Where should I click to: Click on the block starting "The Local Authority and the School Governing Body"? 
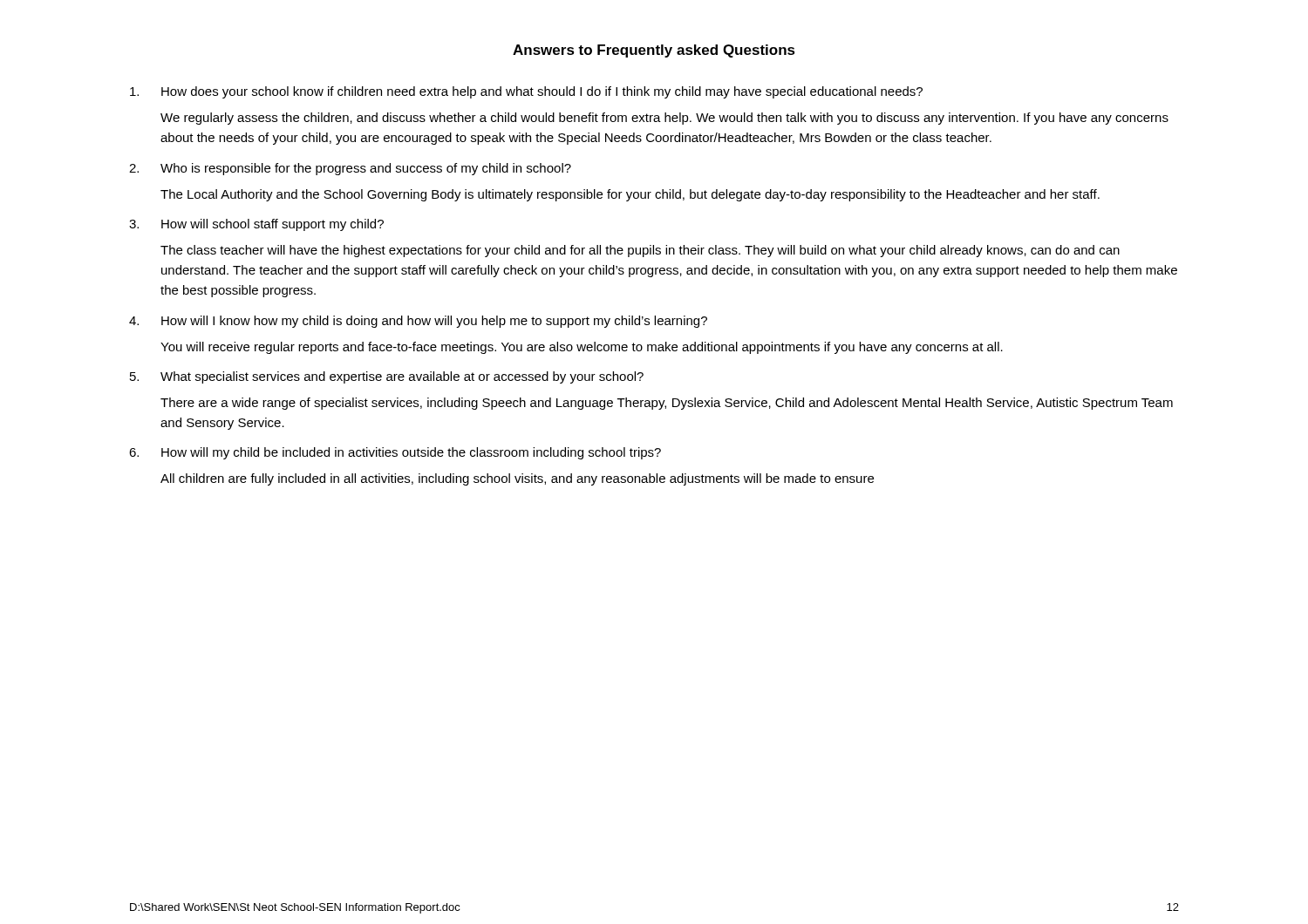tap(630, 194)
